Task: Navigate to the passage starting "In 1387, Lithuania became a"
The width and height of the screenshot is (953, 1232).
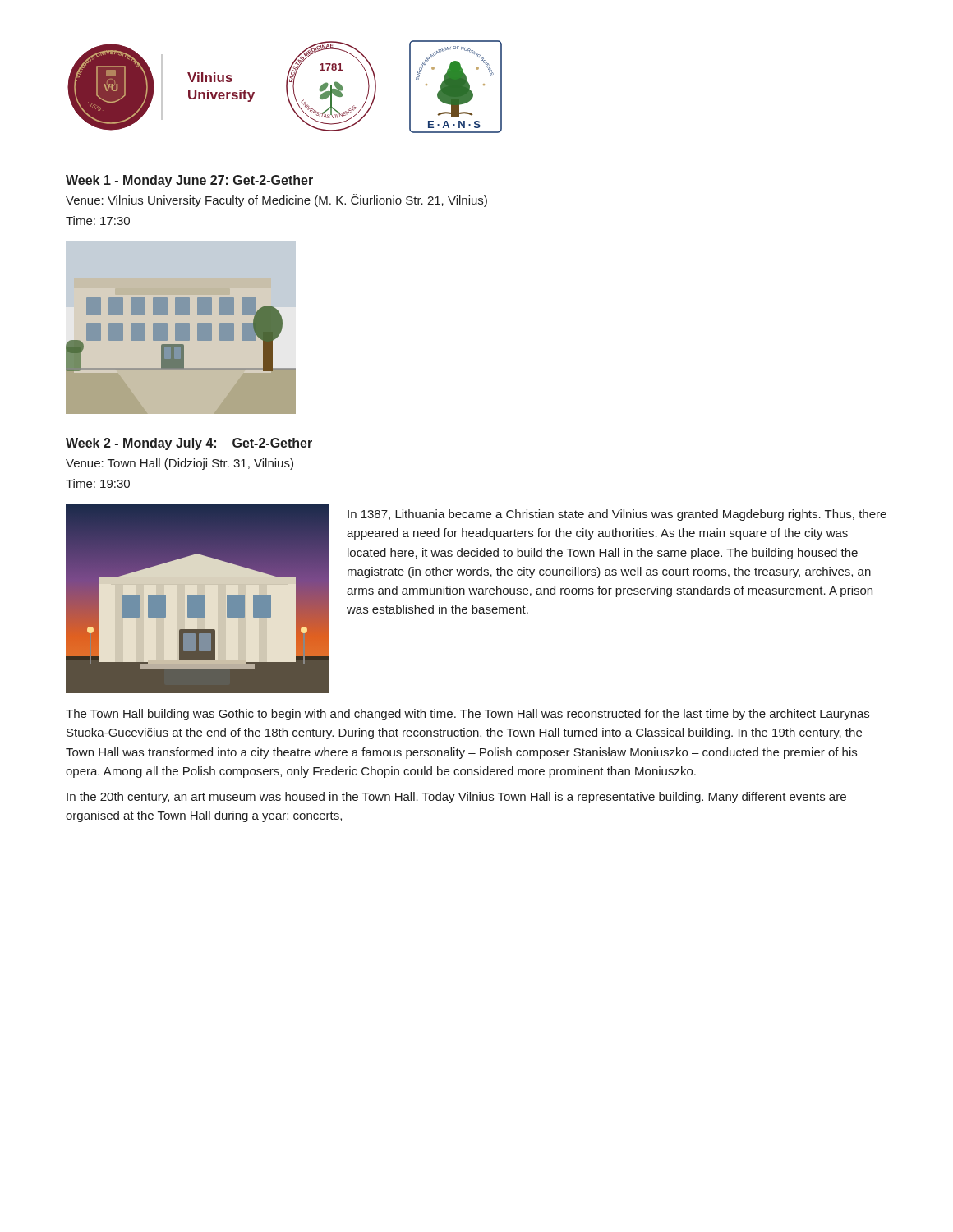Action: coord(617,561)
